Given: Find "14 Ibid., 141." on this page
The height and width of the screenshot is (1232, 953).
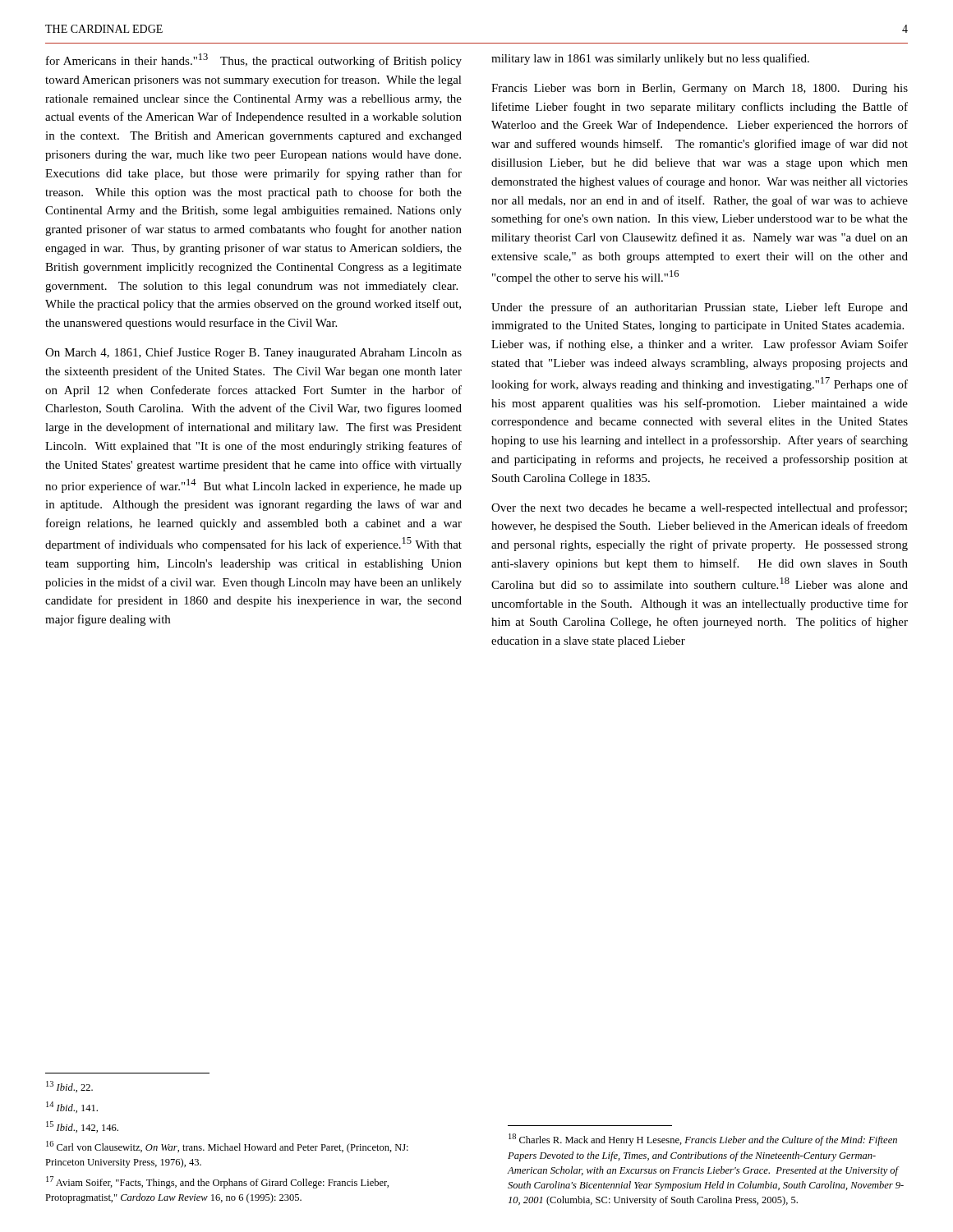Looking at the screenshot, I should click(x=72, y=1107).
